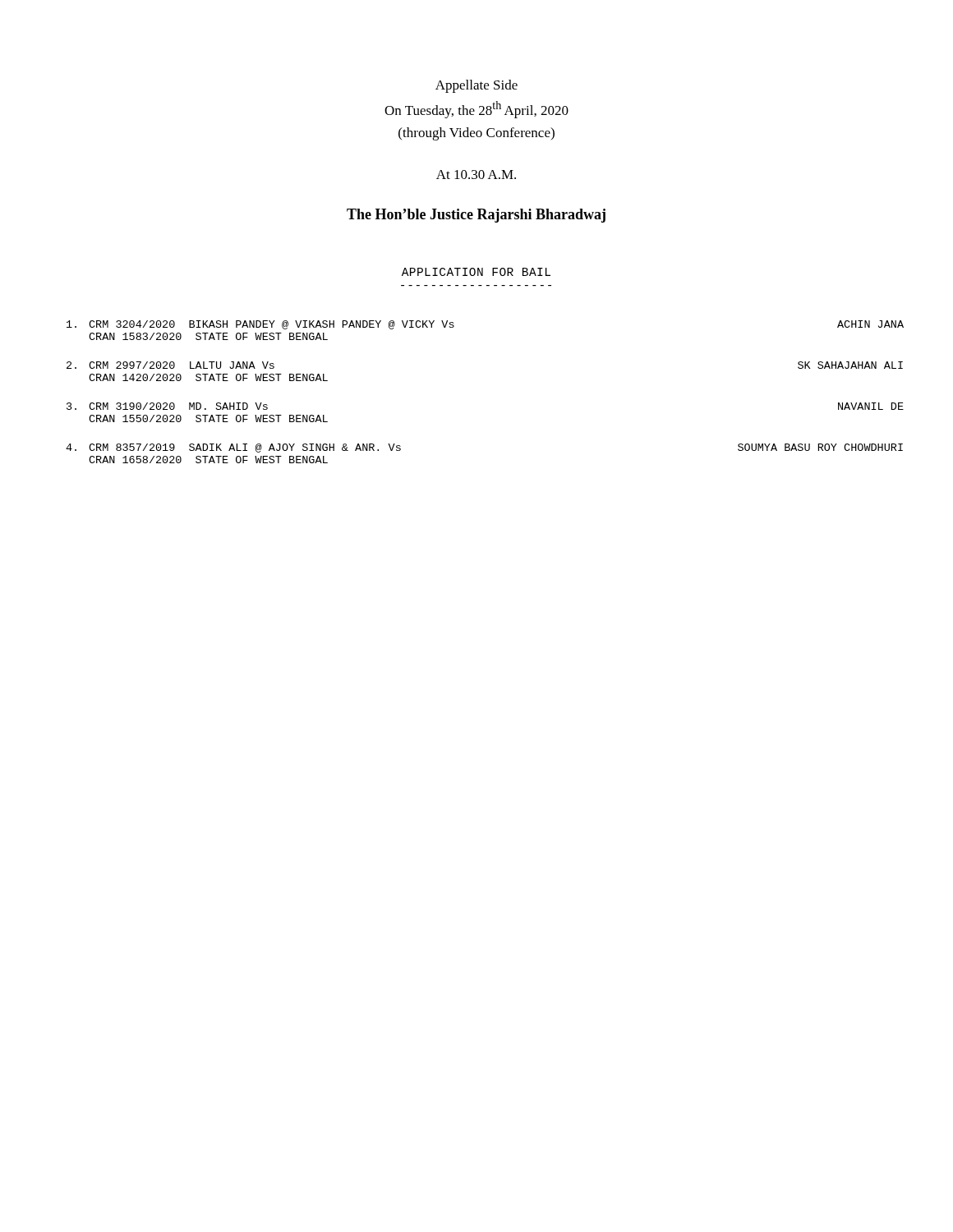Click on the list item that says "4. CRM 8357/2019 SADIK ALI @ AJOY"
The image size is (953, 1232).
131,447
